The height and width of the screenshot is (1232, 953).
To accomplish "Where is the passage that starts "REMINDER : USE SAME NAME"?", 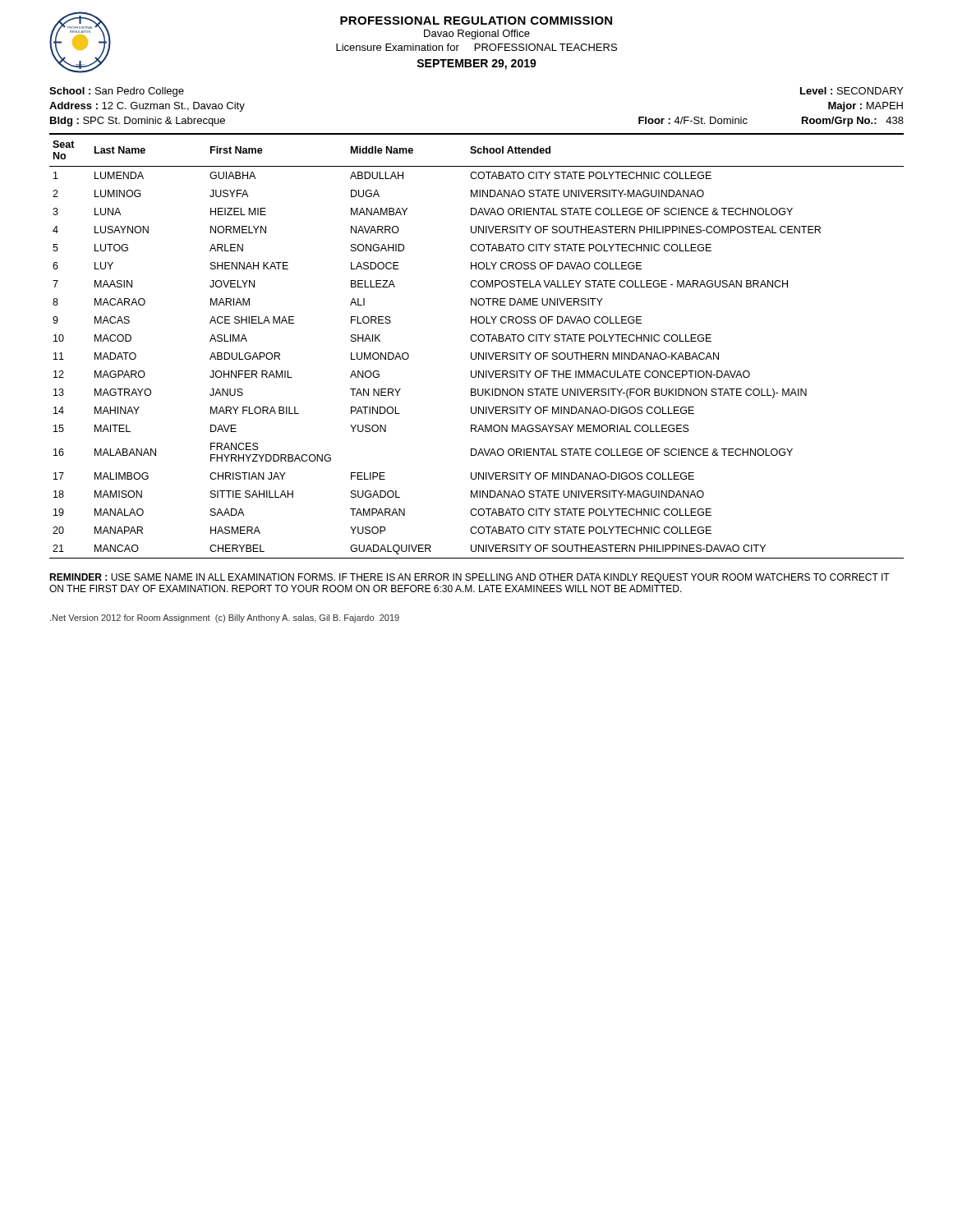I will tap(469, 583).
